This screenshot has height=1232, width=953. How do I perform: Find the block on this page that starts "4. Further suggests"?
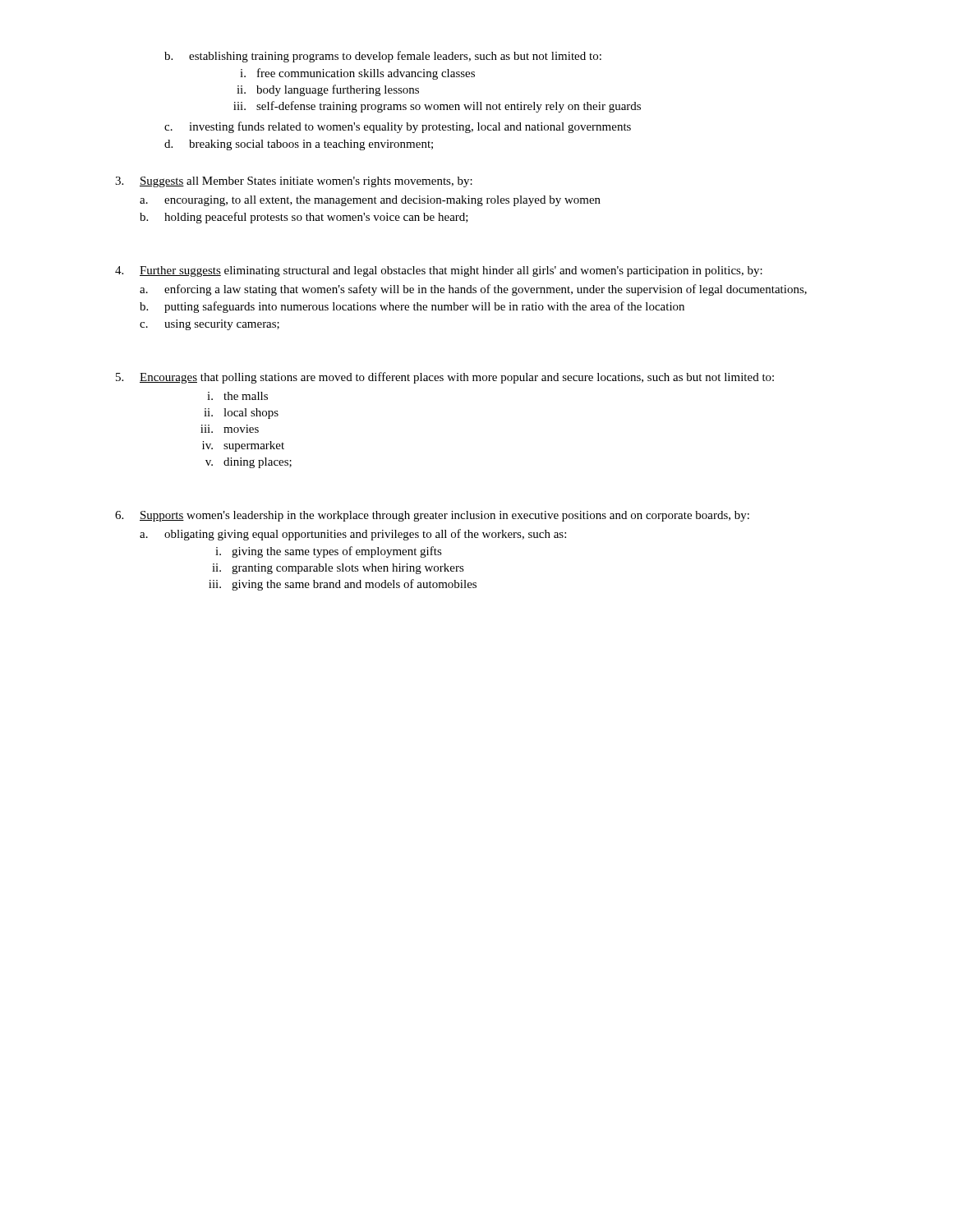[x=476, y=271]
